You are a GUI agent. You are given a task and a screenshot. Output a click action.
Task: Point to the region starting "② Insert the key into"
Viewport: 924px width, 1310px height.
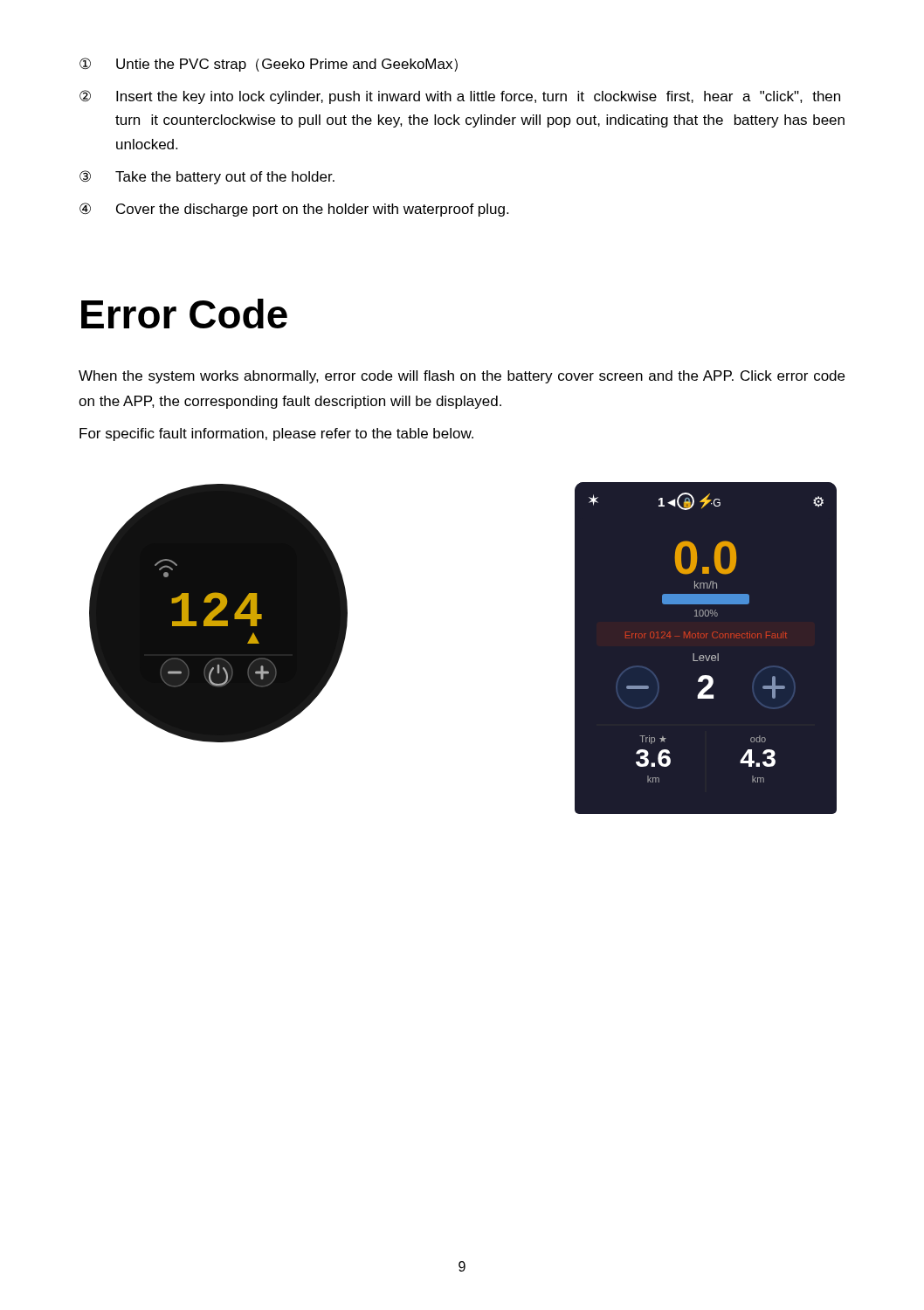(462, 121)
